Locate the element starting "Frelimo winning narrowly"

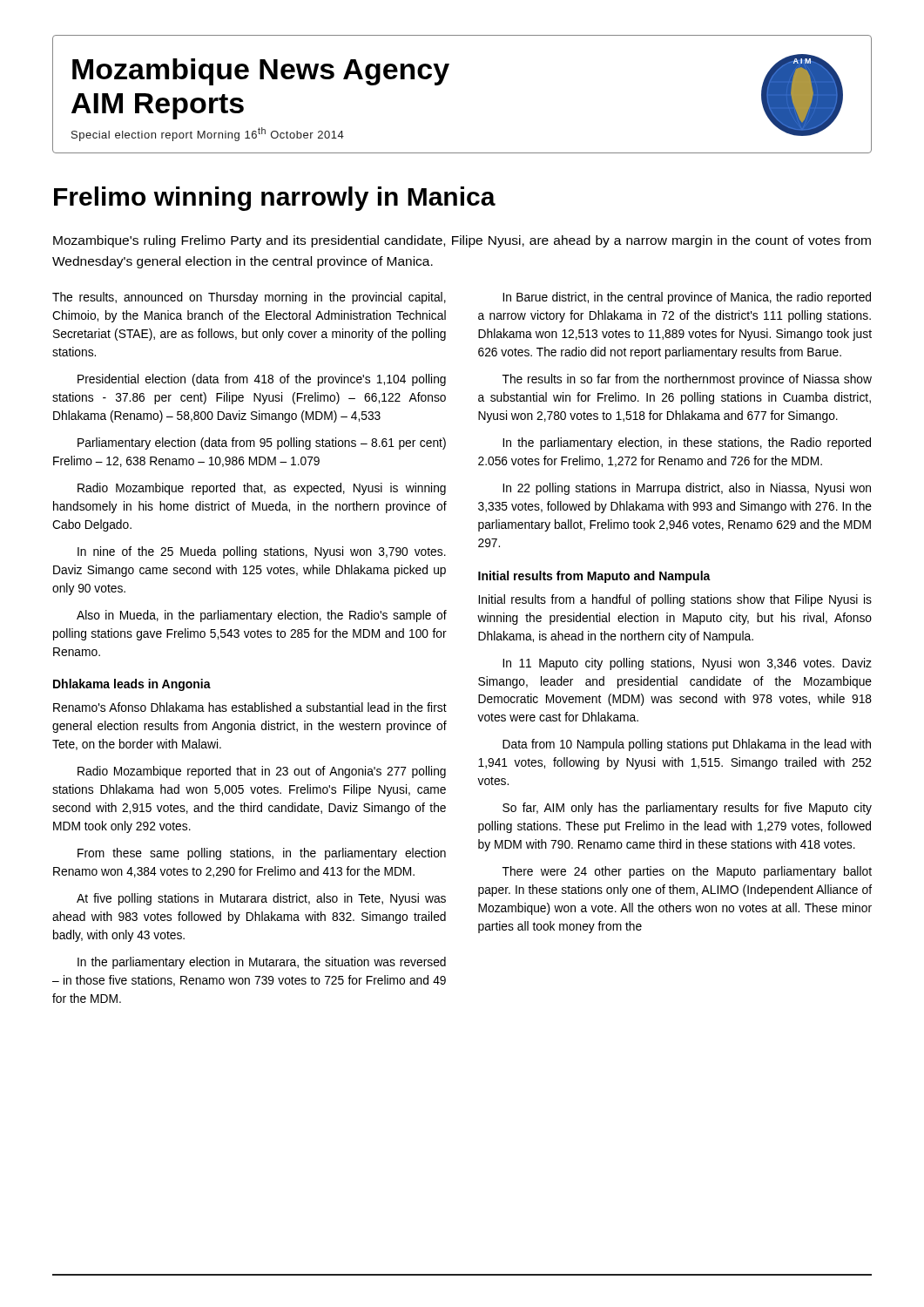(x=274, y=196)
